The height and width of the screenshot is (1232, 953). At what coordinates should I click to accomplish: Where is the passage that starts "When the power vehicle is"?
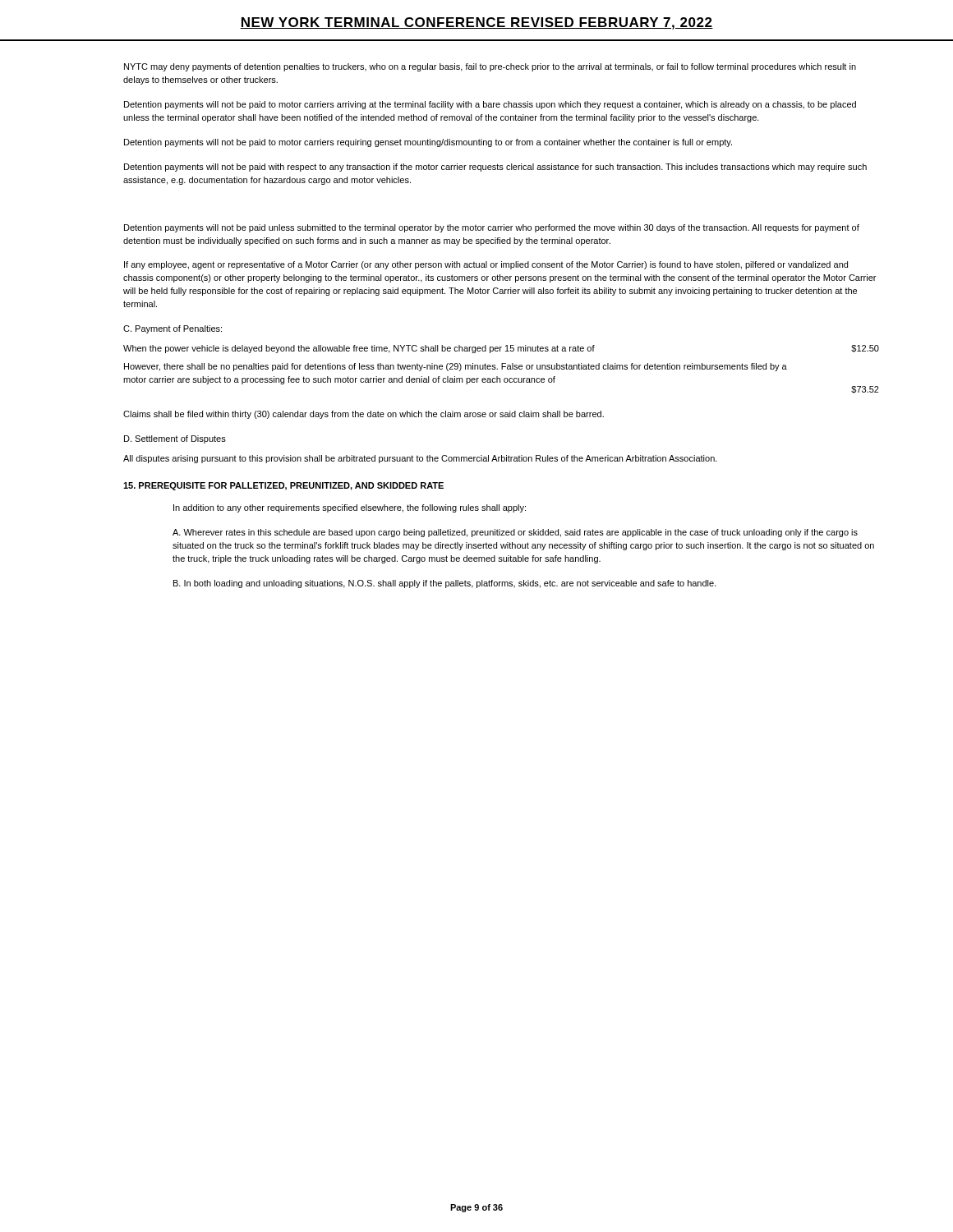[x=501, y=370]
